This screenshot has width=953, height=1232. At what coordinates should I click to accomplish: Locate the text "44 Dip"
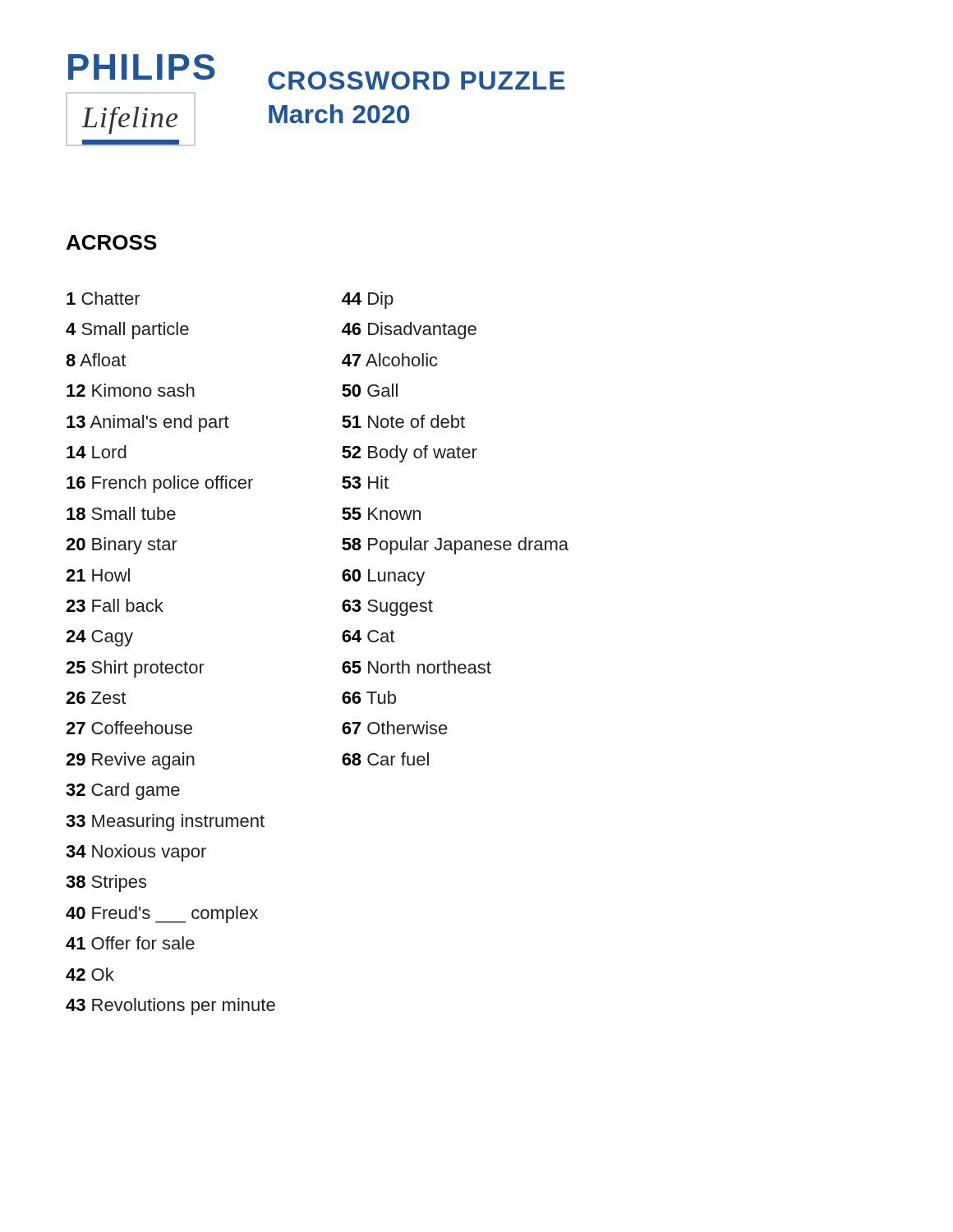tap(368, 299)
